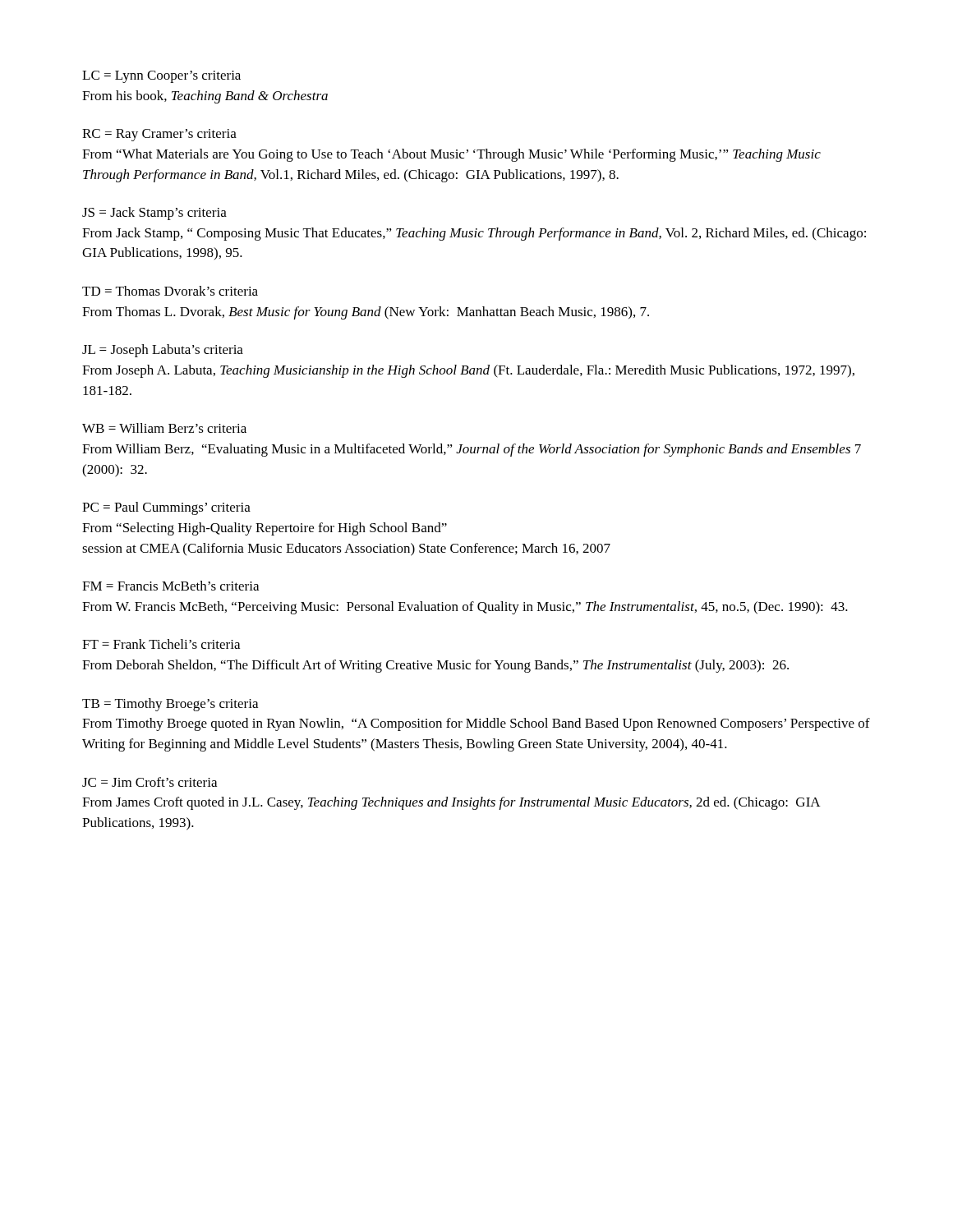This screenshot has height=1232, width=953.
Task: Find the text block starting "FT = Frank"
Action: coord(476,655)
